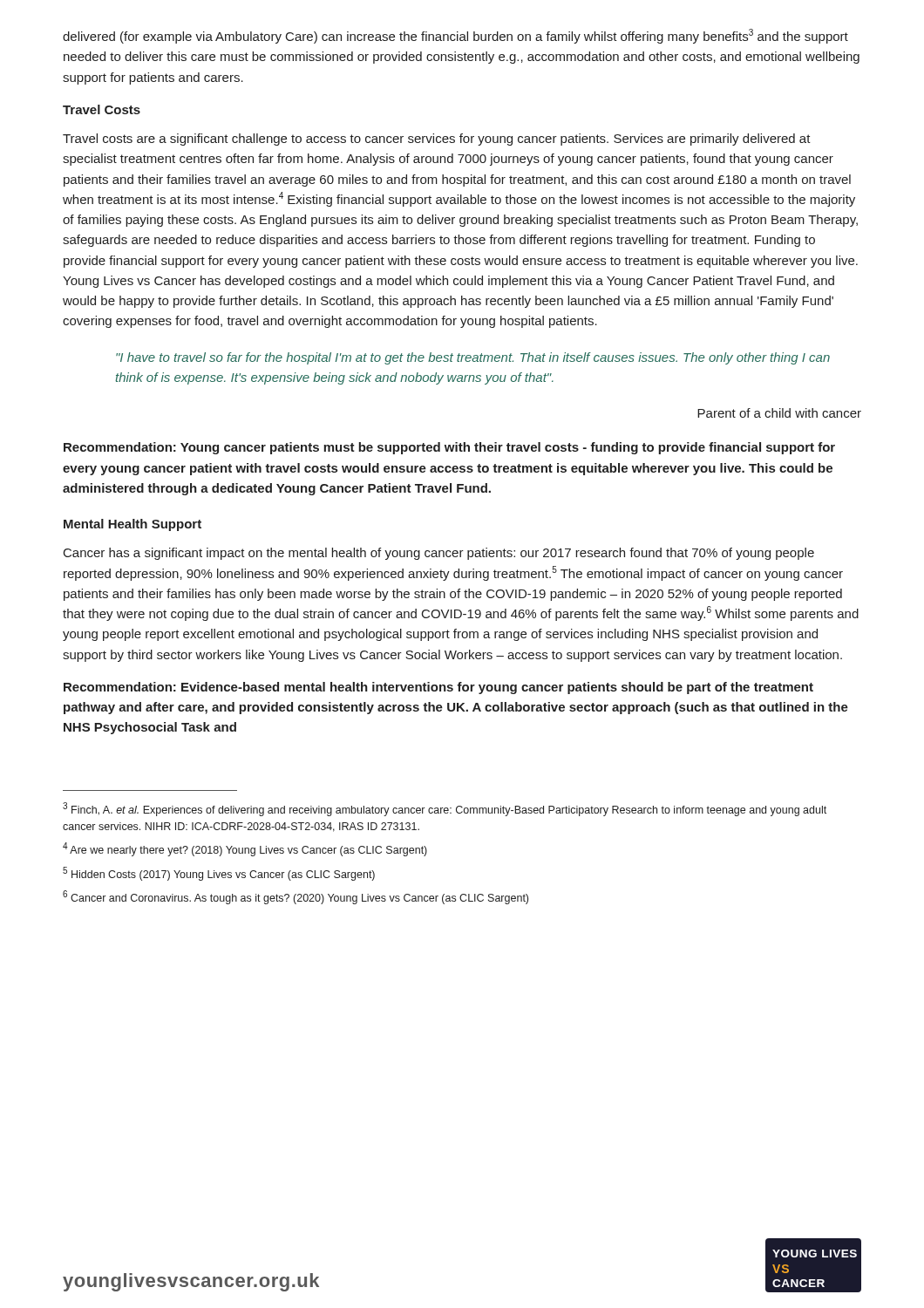Find the block on this page that starts "delivered (for example via"
This screenshot has height=1308, width=924.
462,57
